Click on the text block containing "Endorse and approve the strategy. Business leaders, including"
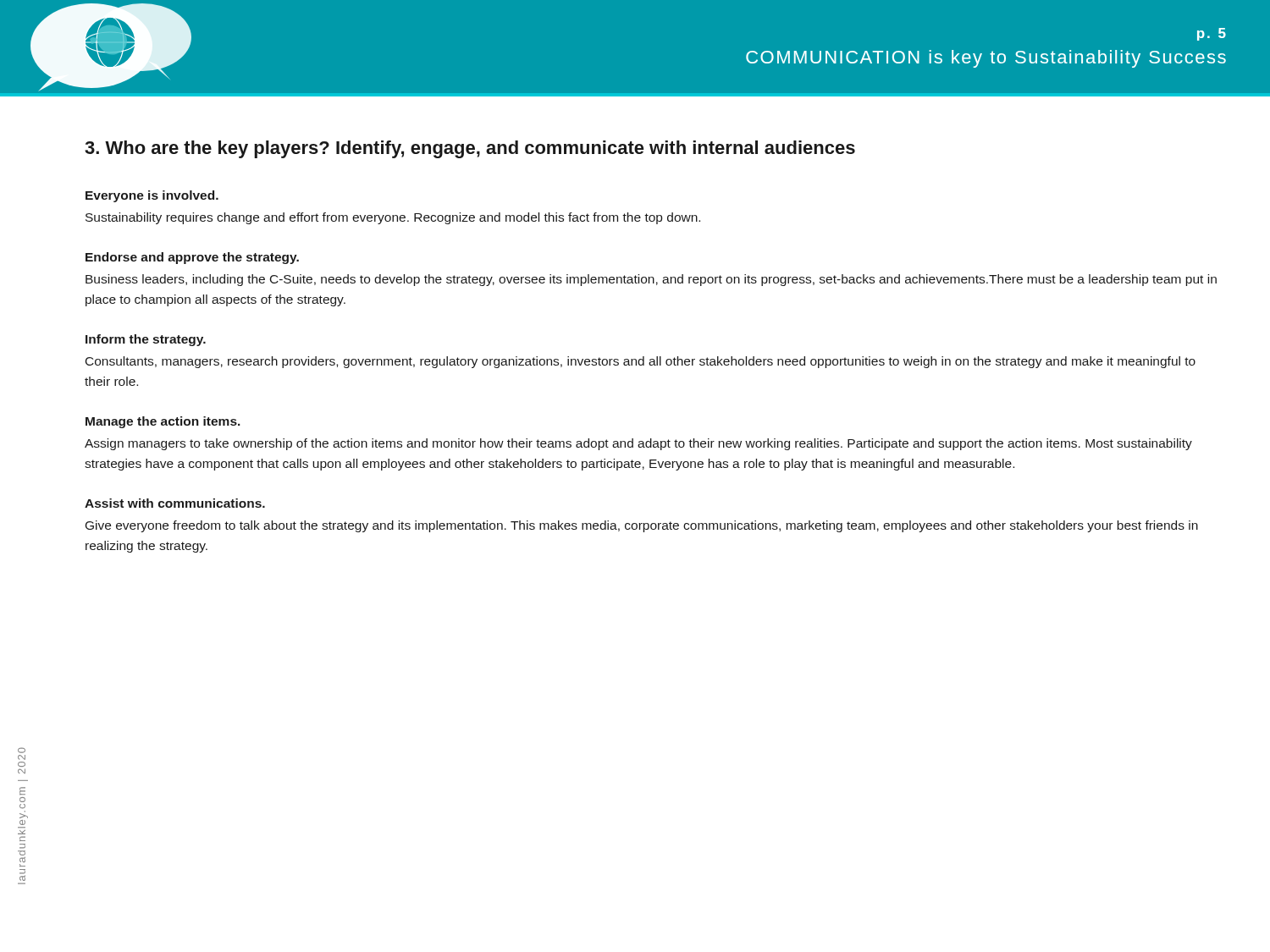 point(652,279)
